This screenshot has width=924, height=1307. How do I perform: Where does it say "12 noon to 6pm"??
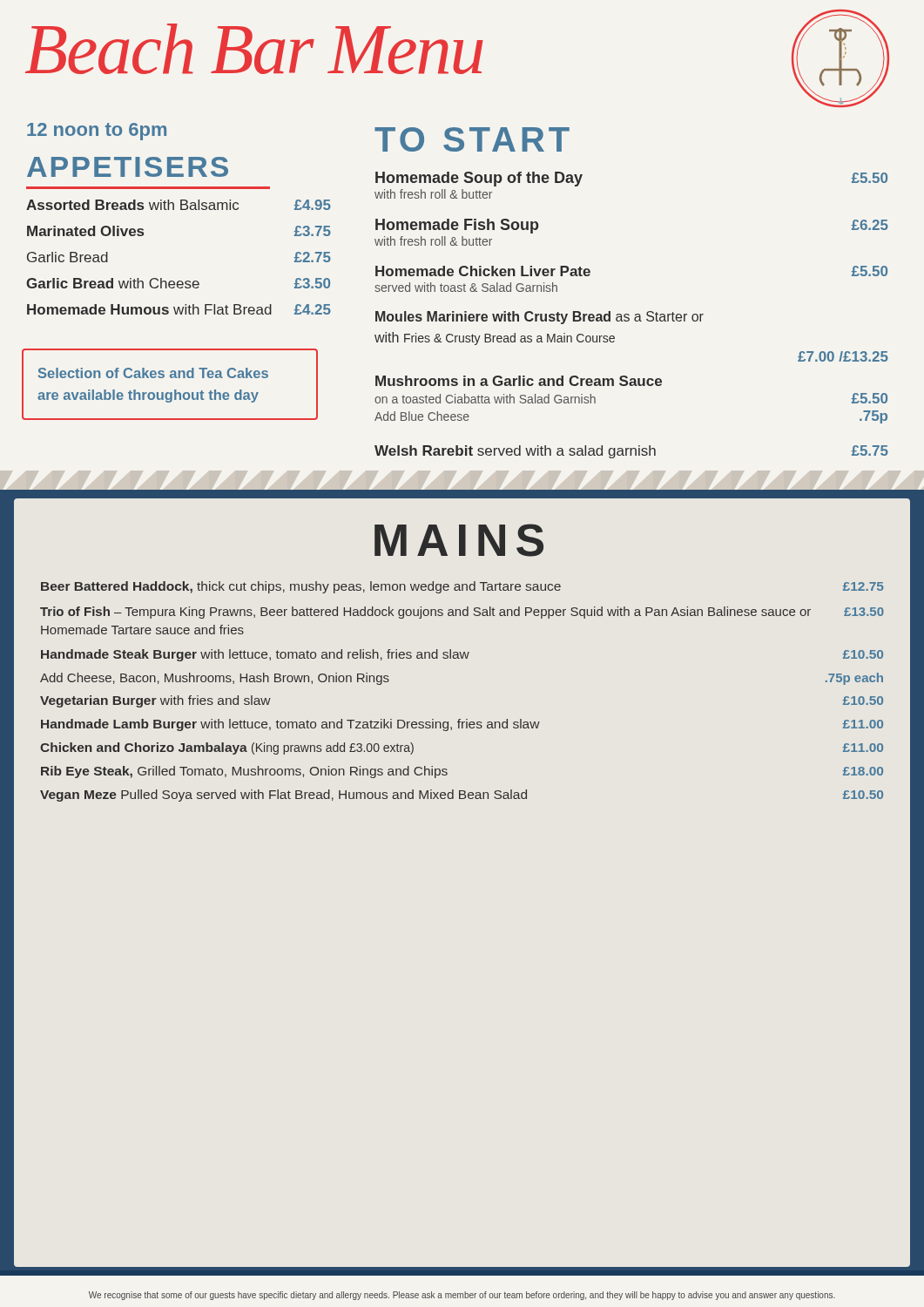coord(97,129)
